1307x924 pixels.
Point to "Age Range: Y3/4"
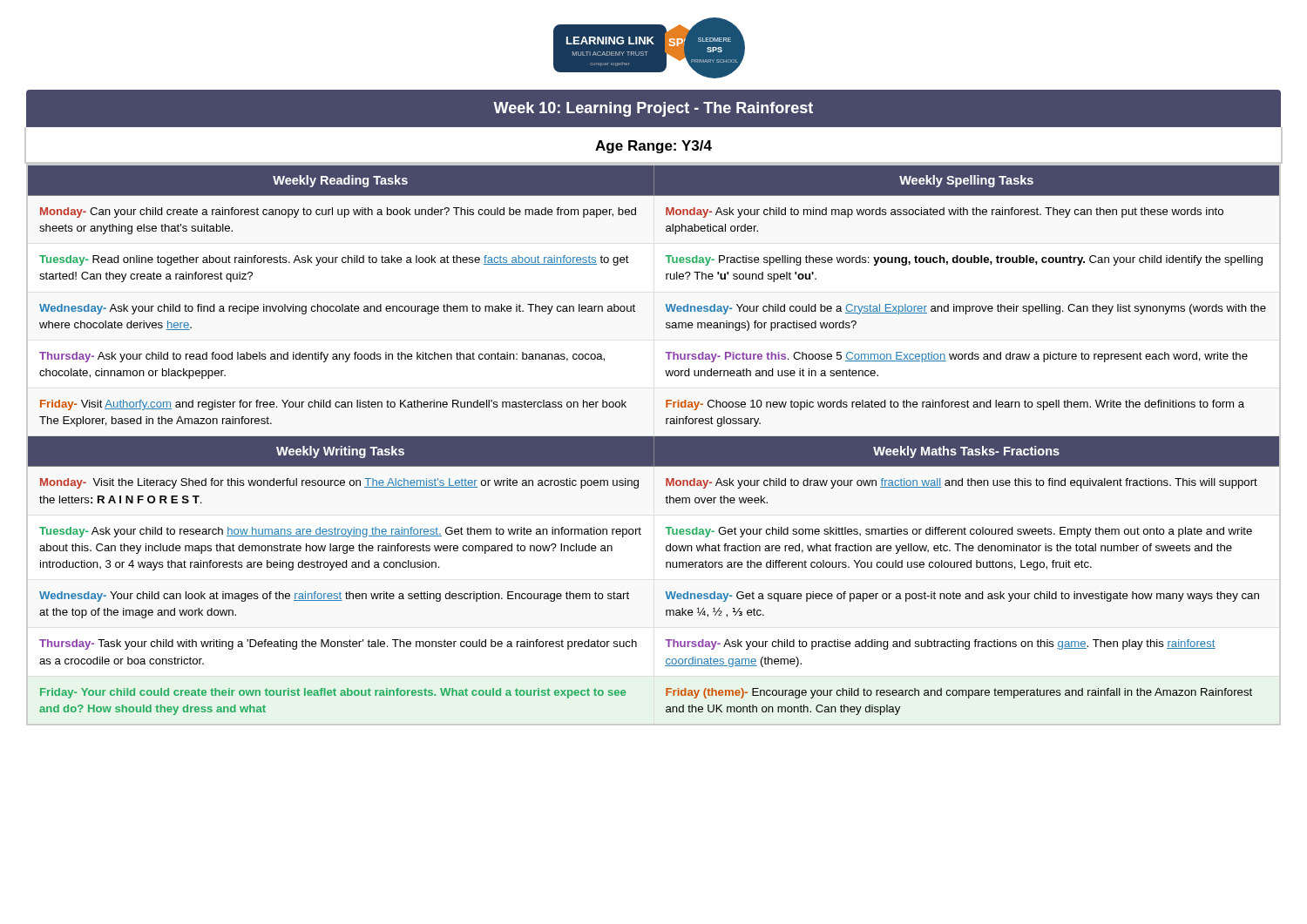[x=654, y=146]
